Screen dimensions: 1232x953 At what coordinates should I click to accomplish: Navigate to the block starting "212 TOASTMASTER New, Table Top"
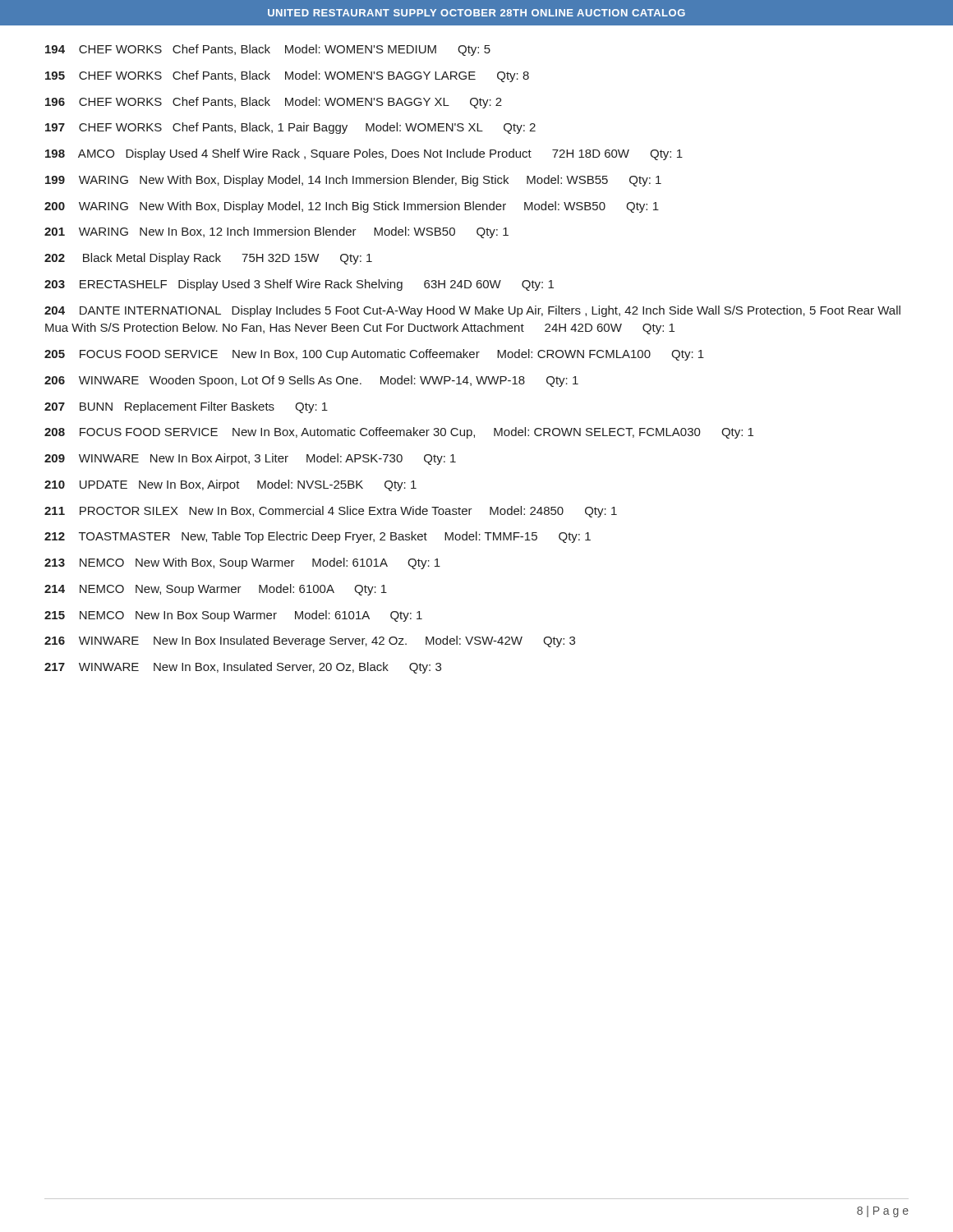(x=318, y=536)
